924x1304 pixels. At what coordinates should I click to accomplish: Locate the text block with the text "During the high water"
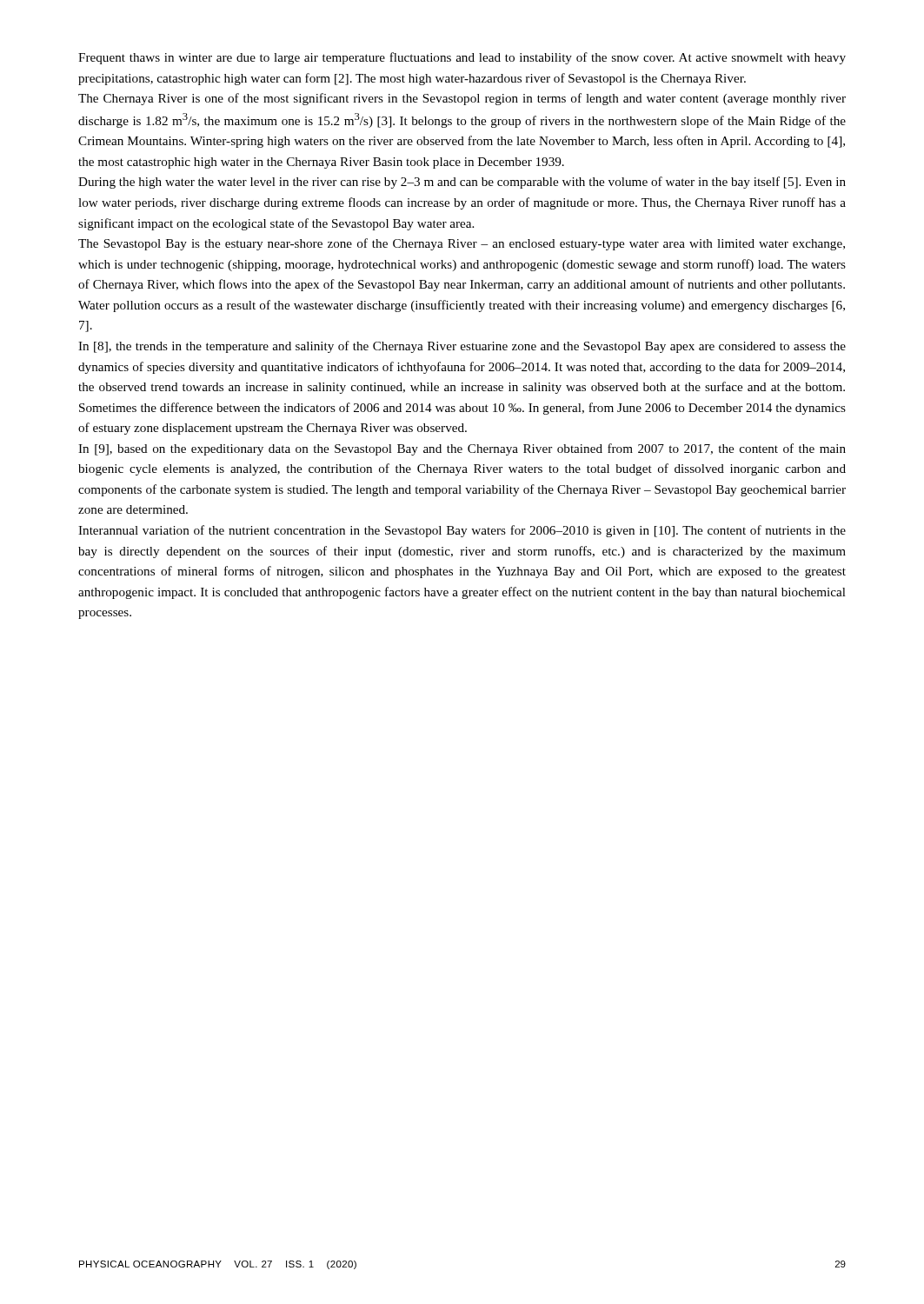pyautogui.click(x=462, y=202)
